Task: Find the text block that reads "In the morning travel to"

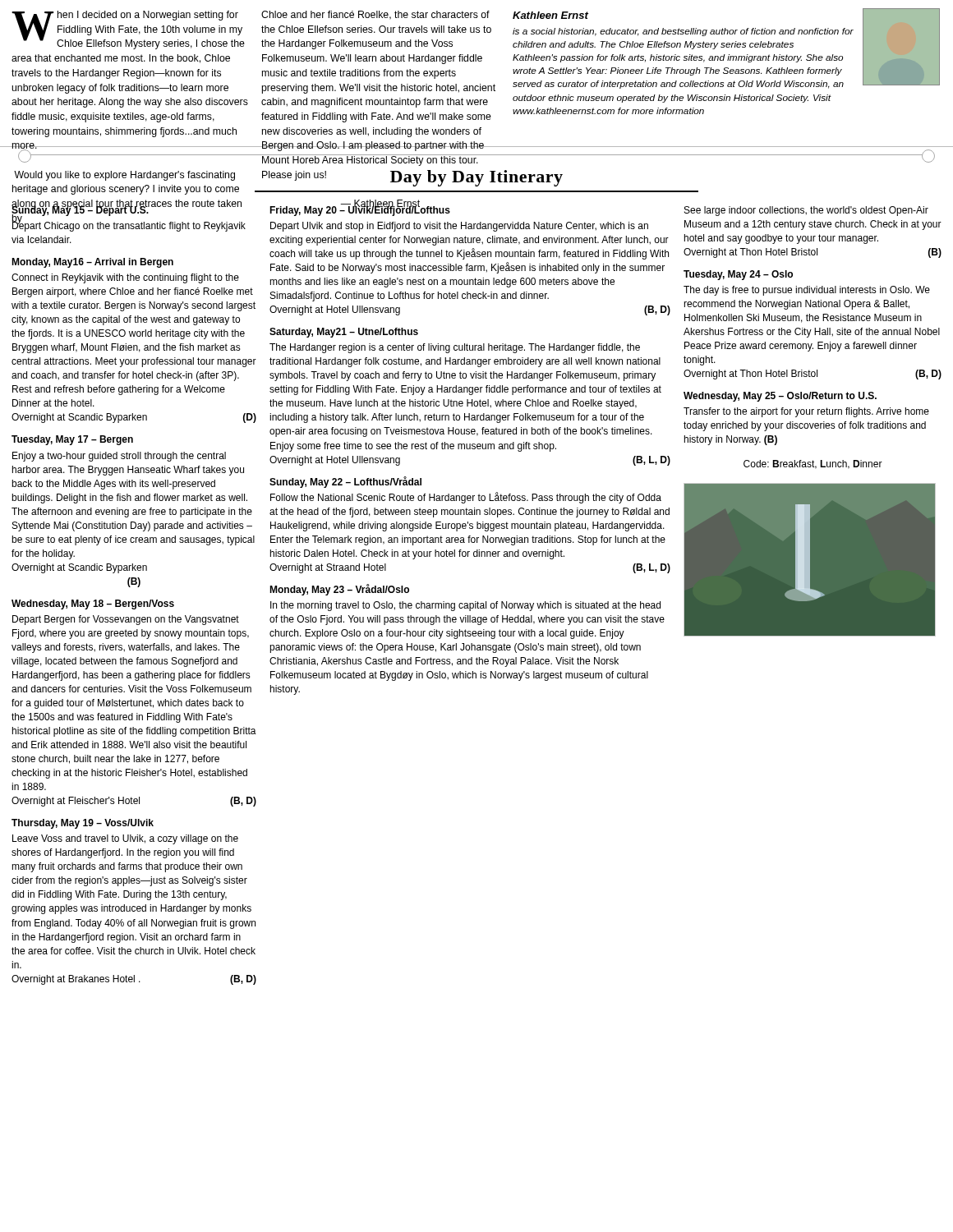Action: coord(467,647)
